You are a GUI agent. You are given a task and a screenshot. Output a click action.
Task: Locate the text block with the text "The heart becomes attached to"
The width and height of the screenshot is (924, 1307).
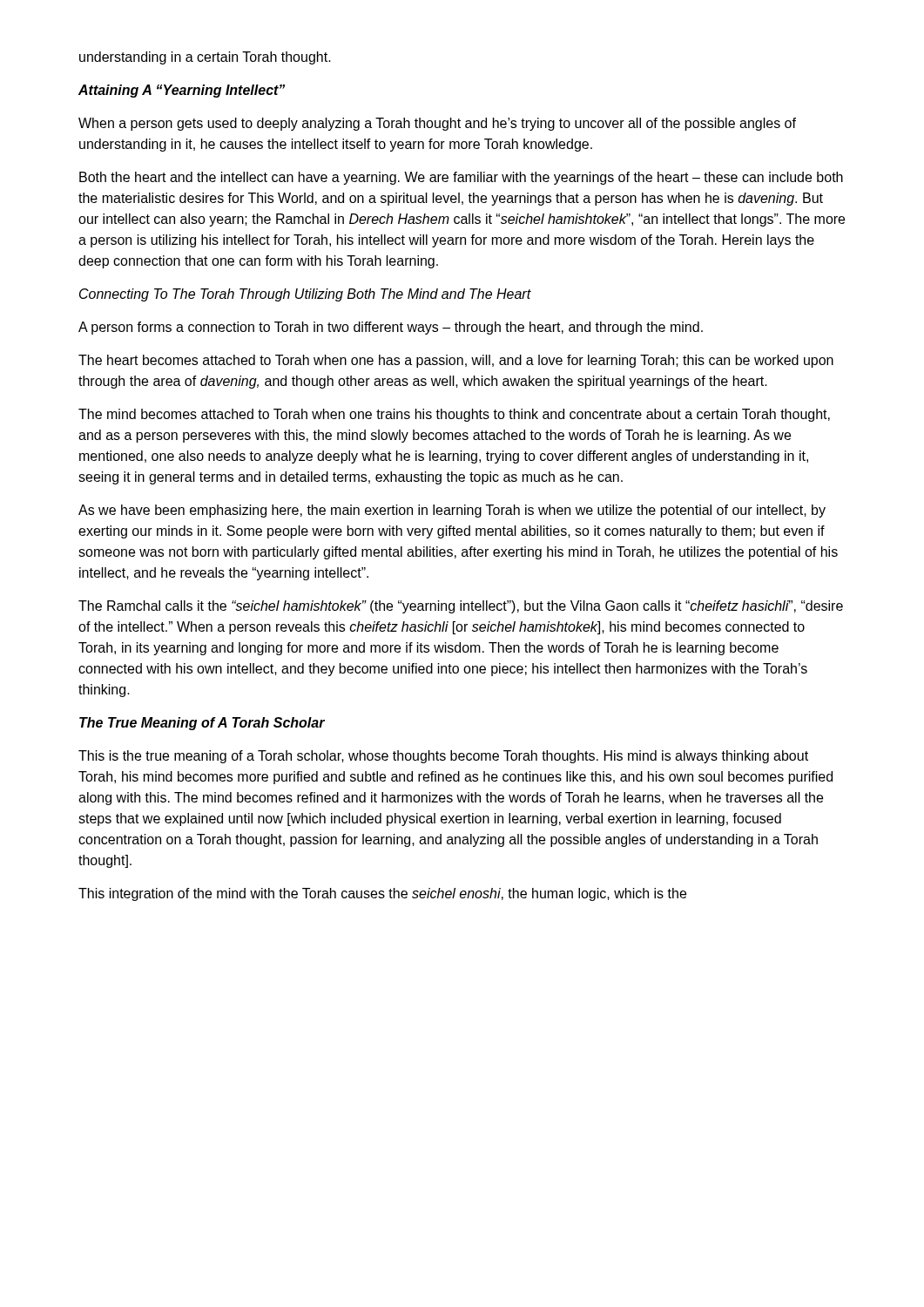tap(456, 371)
